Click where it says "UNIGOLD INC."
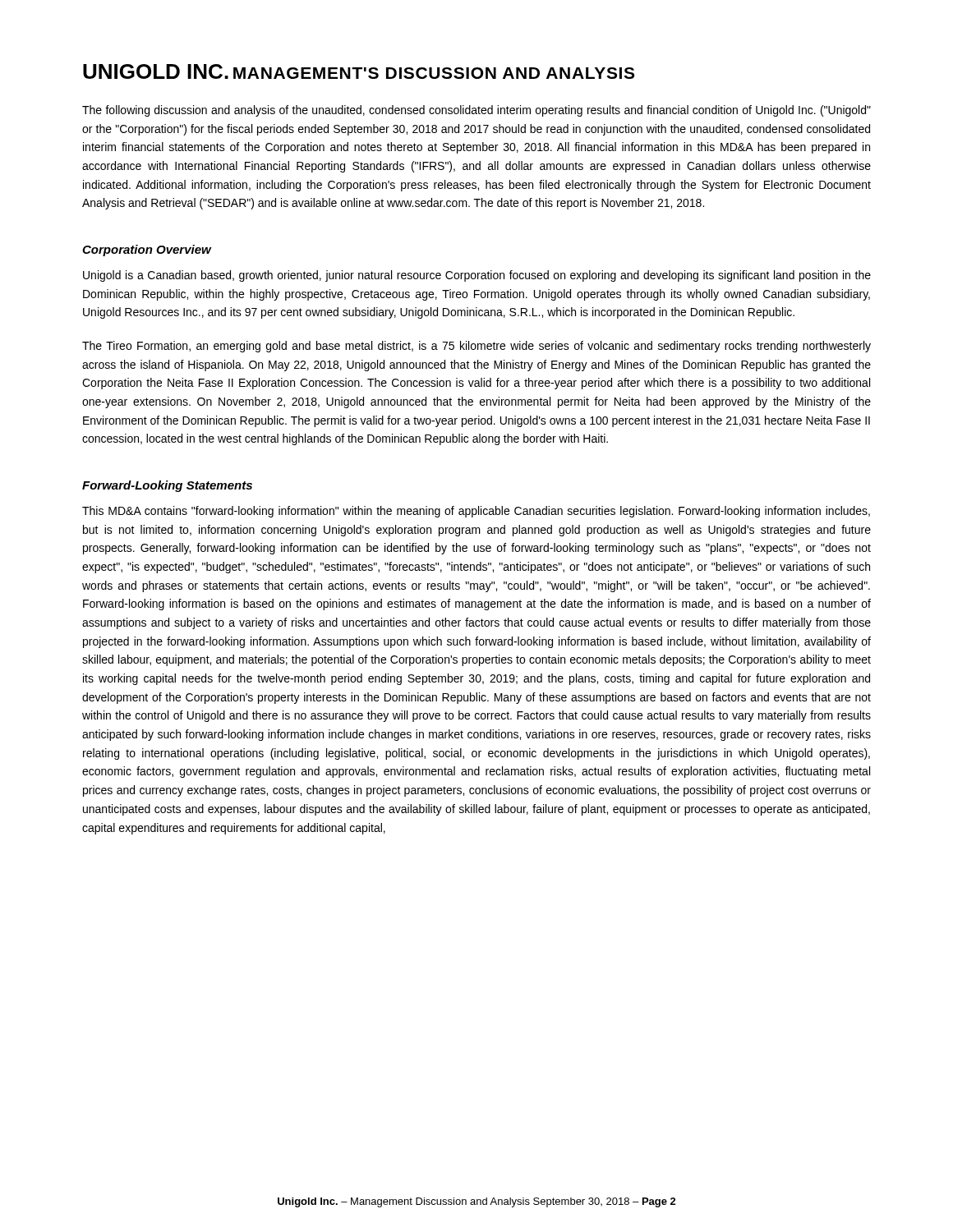The image size is (953, 1232). 156,72
